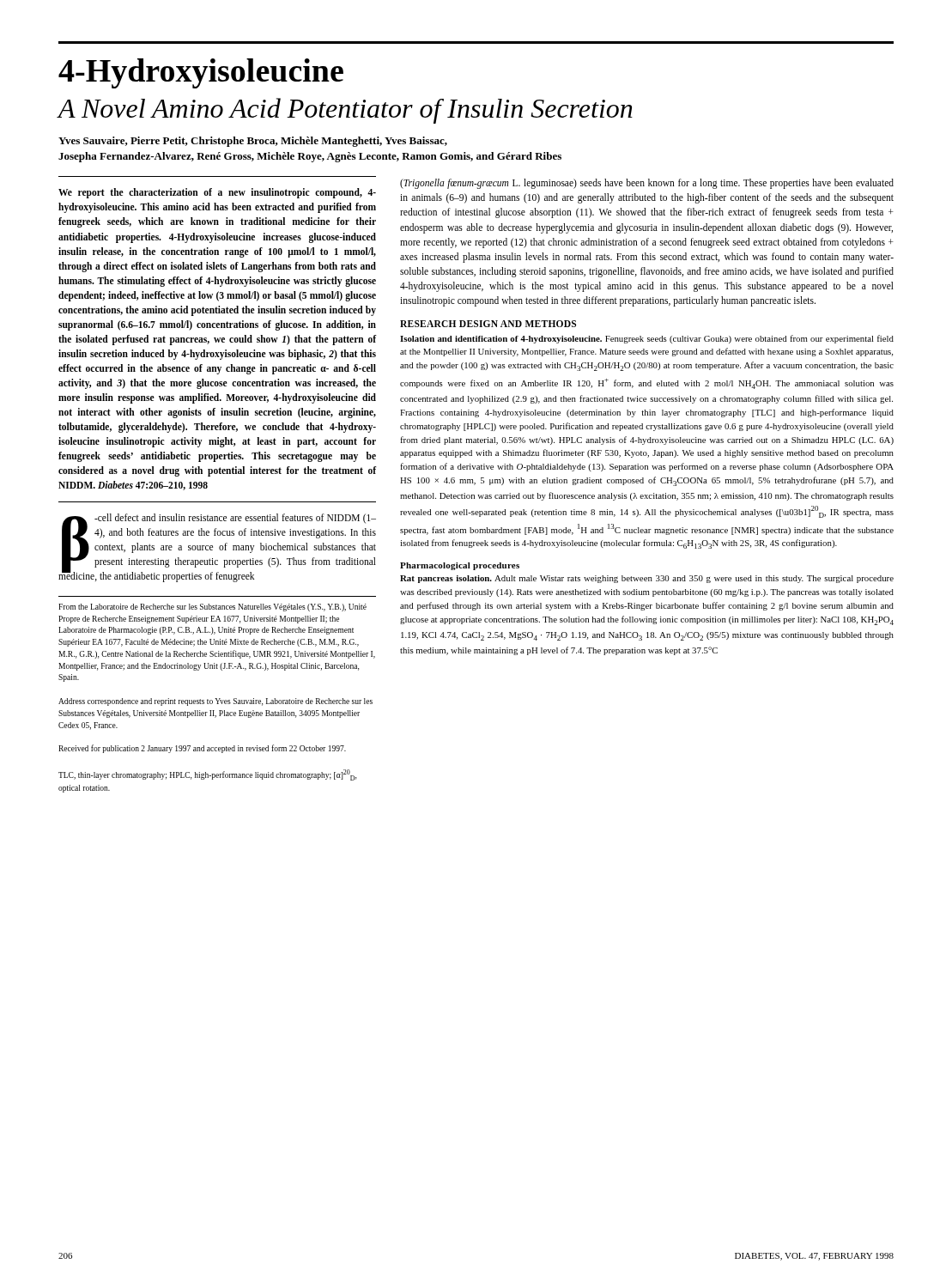Locate the block of text that opens with "Rat pancreas isolation. Adult"
Viewport: 952px width, 1288px height.
pos(647,614)
